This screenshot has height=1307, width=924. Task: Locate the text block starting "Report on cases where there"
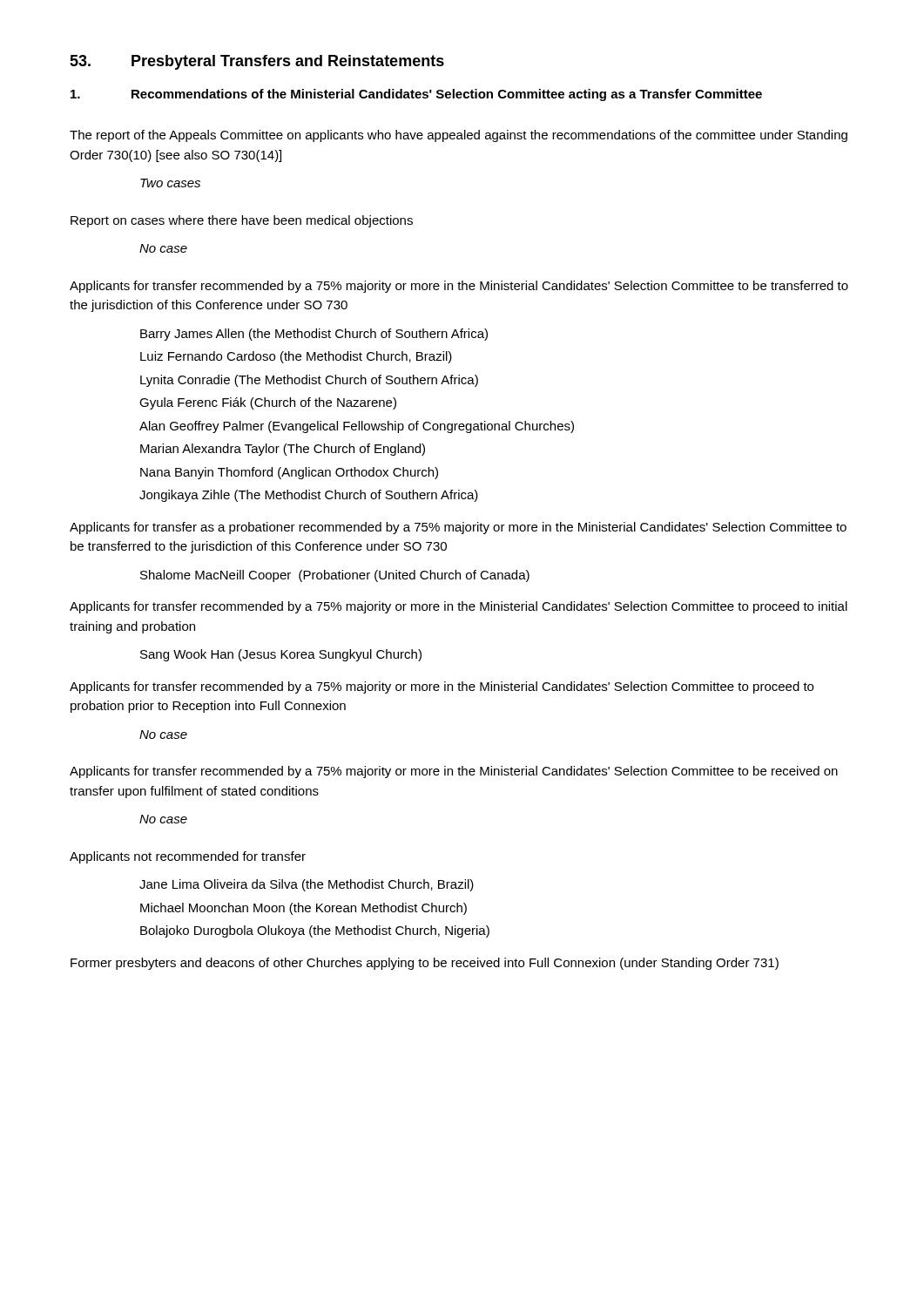(241, 220)
